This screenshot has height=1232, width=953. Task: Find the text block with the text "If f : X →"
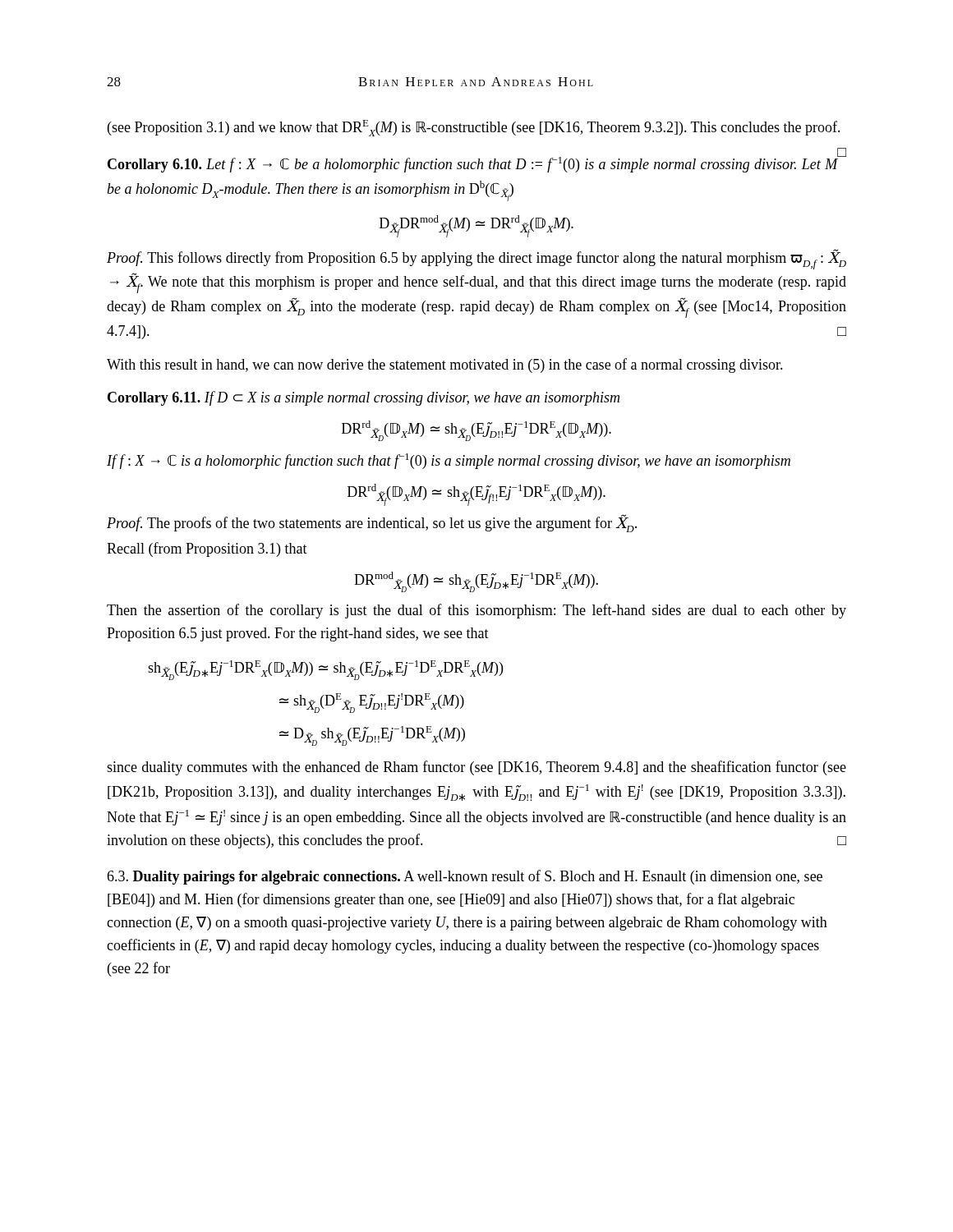(x=449, y=460)
